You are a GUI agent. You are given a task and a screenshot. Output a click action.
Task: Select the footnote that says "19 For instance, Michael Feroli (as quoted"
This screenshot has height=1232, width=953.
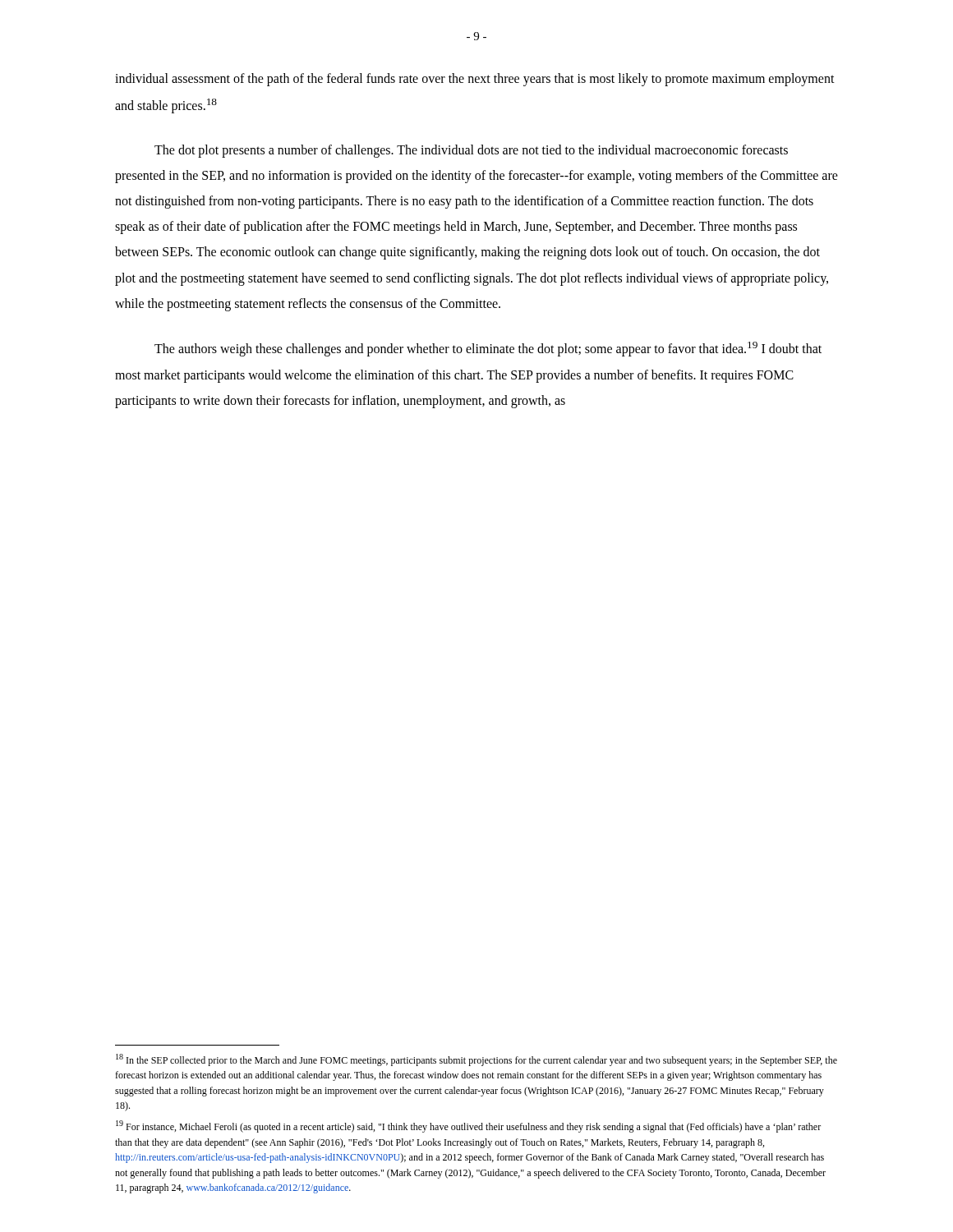click(470, 1156)
